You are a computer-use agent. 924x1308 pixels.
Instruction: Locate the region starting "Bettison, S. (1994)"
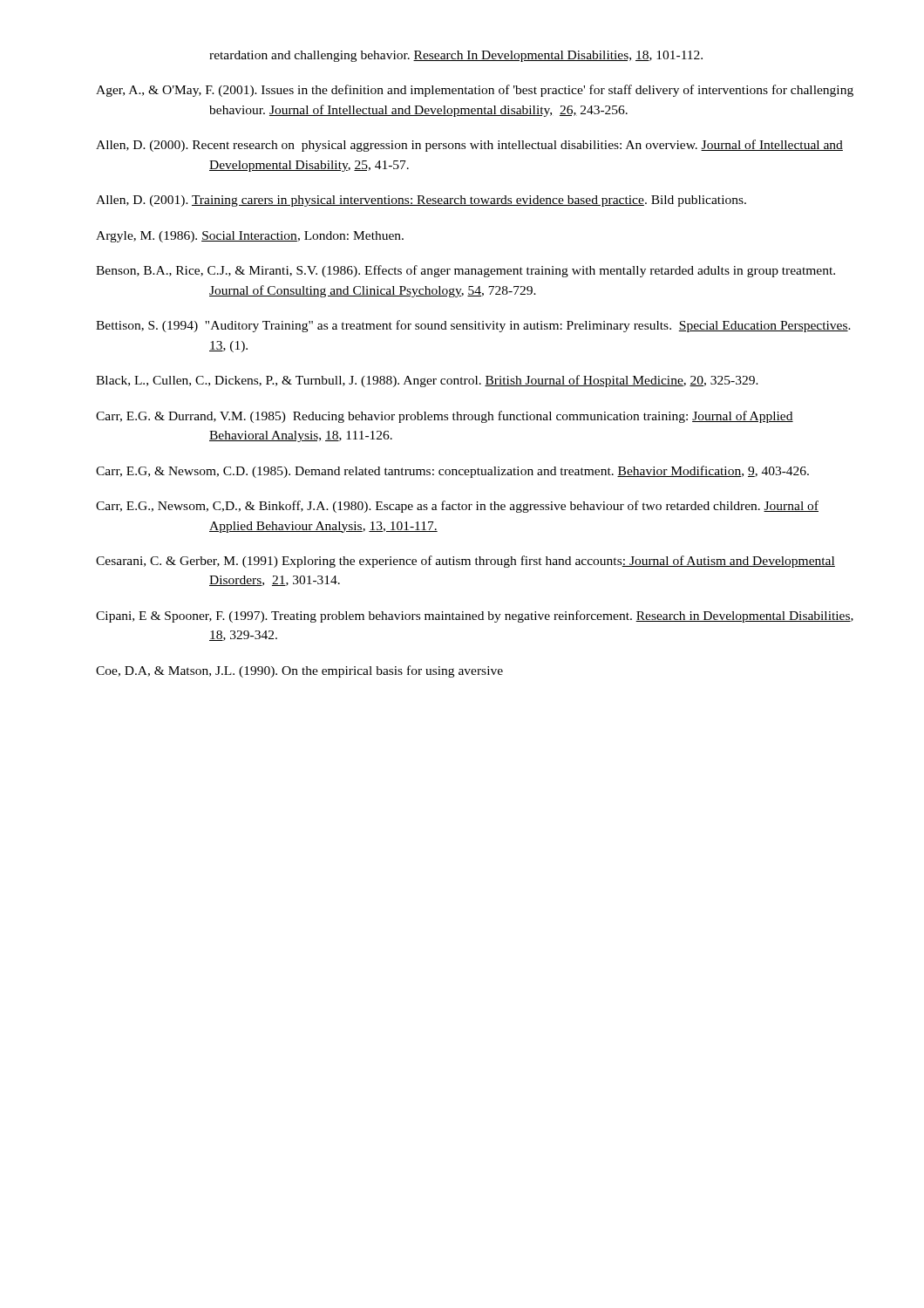click(474, 335)
